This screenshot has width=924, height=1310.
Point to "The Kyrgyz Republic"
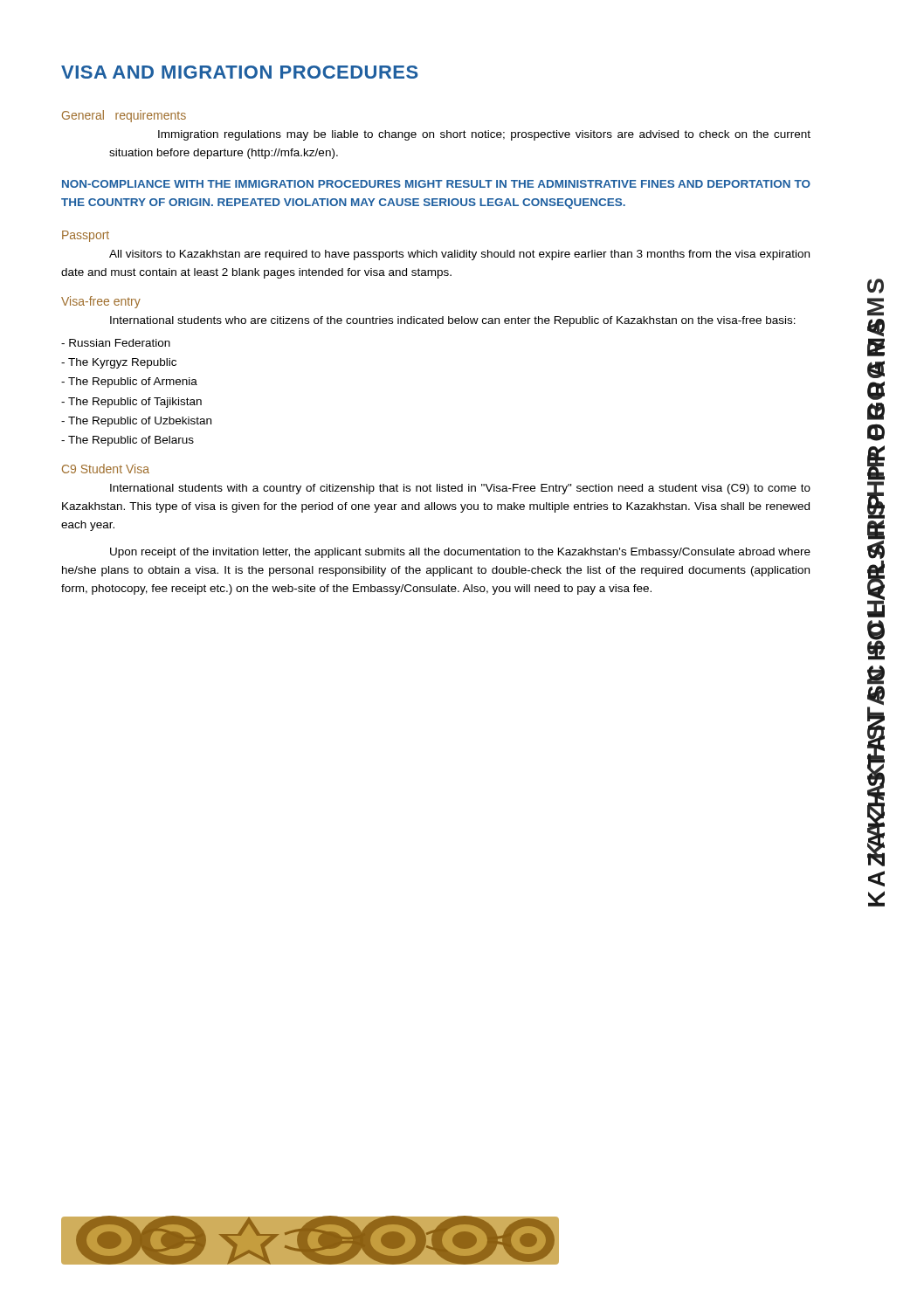click(119, 362)
